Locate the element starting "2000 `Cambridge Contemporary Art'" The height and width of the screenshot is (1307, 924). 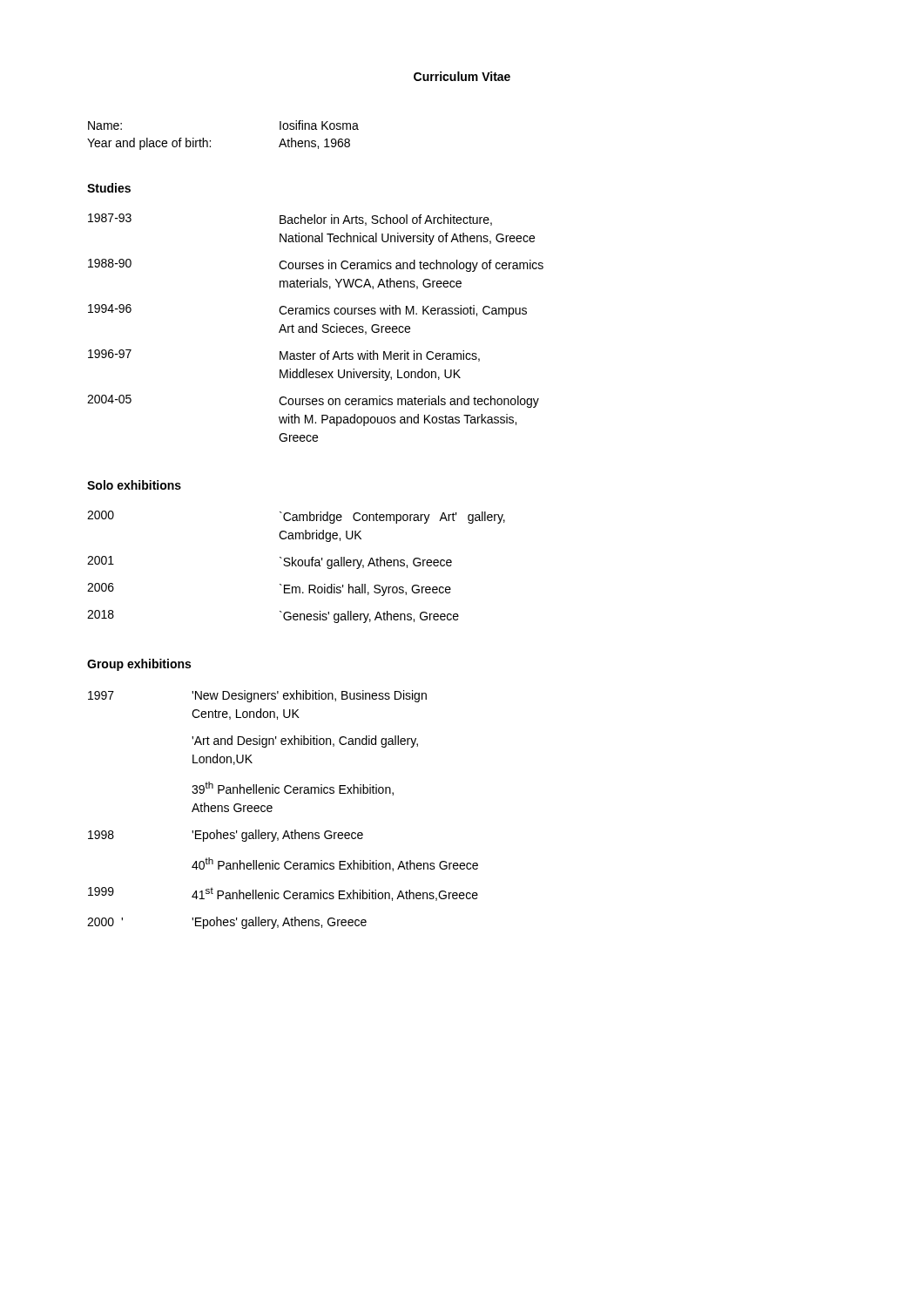[x=462, y=526]
